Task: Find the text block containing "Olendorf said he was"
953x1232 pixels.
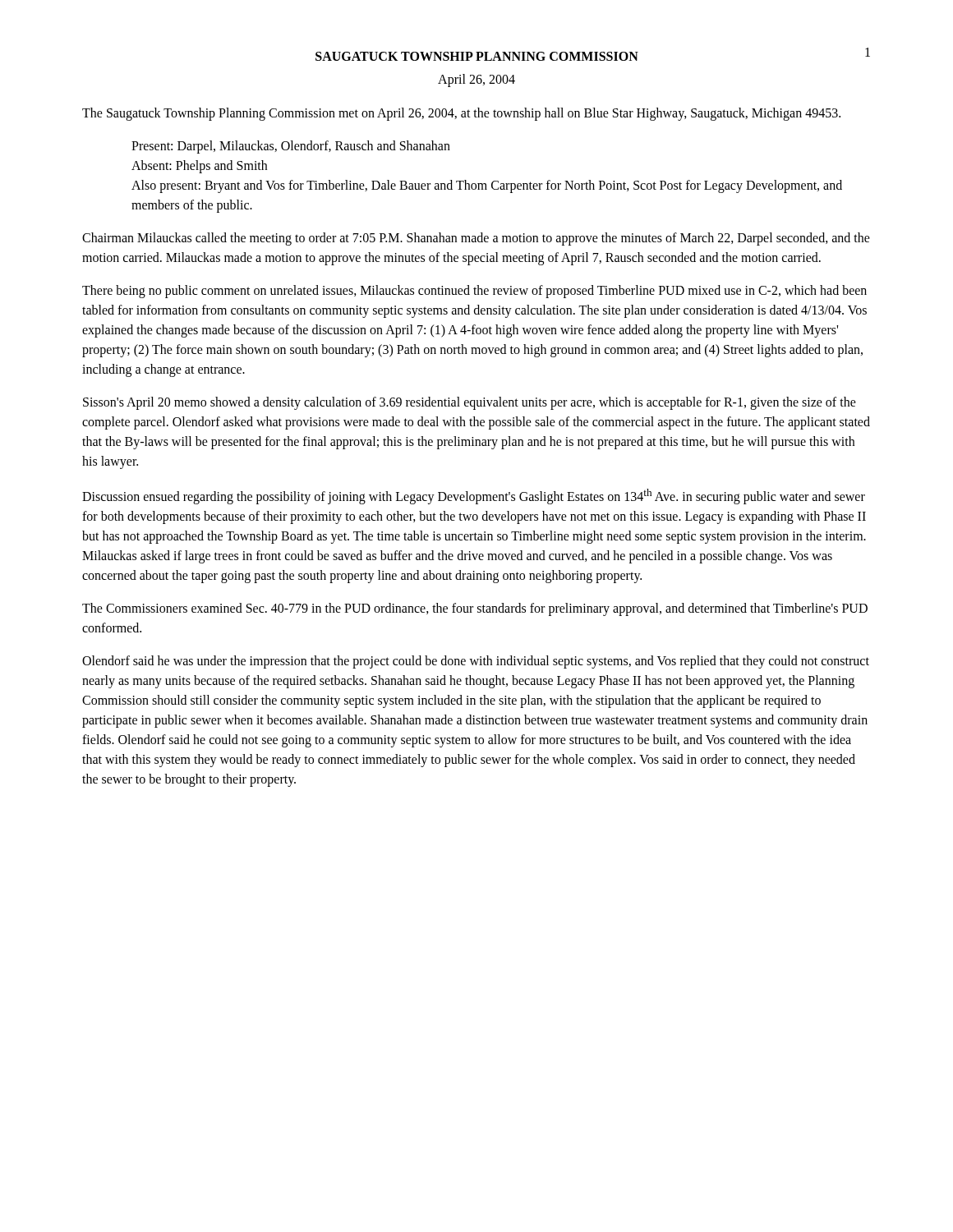Action: [476, 720]
